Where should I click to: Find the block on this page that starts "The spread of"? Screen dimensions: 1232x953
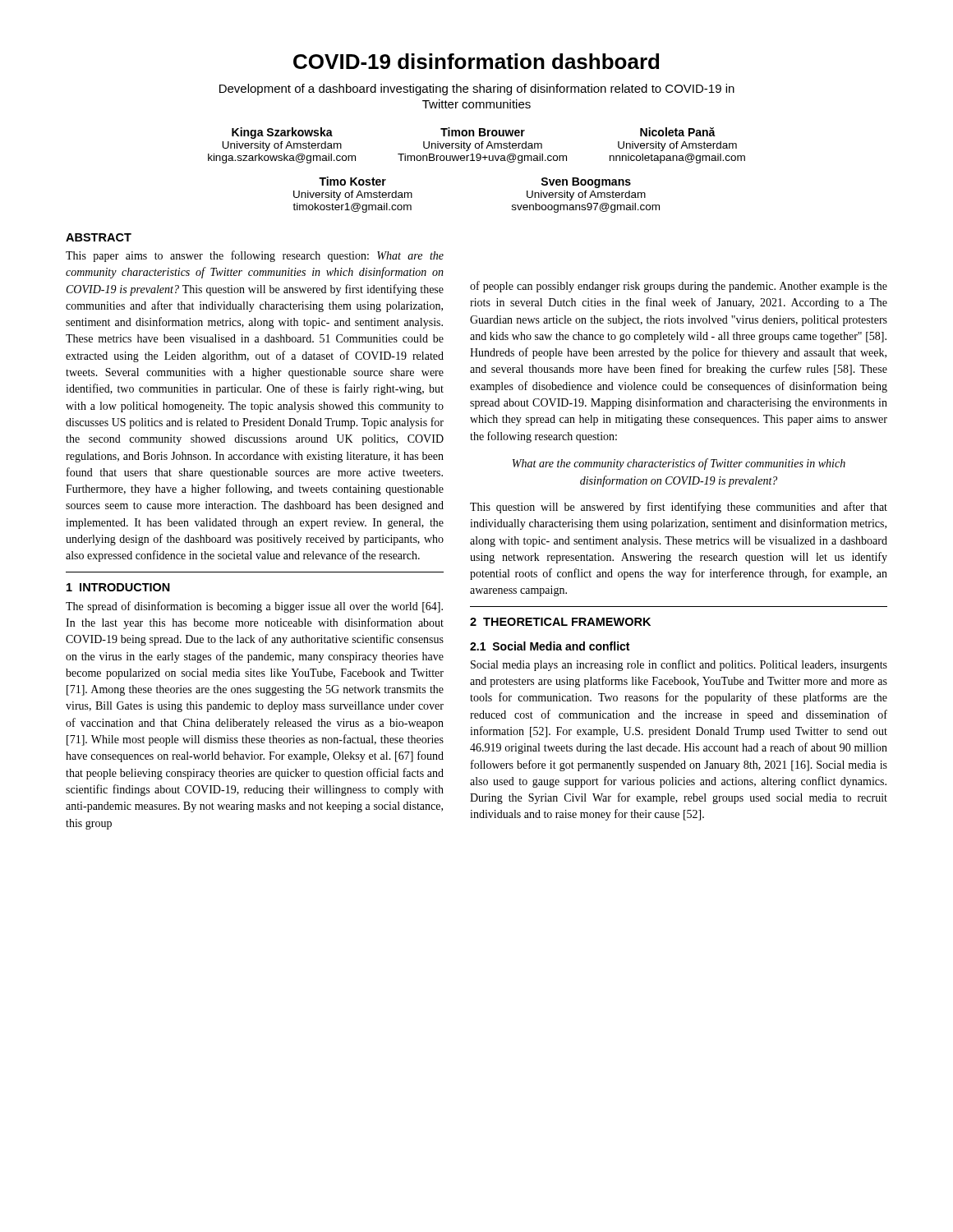(255, 715)
